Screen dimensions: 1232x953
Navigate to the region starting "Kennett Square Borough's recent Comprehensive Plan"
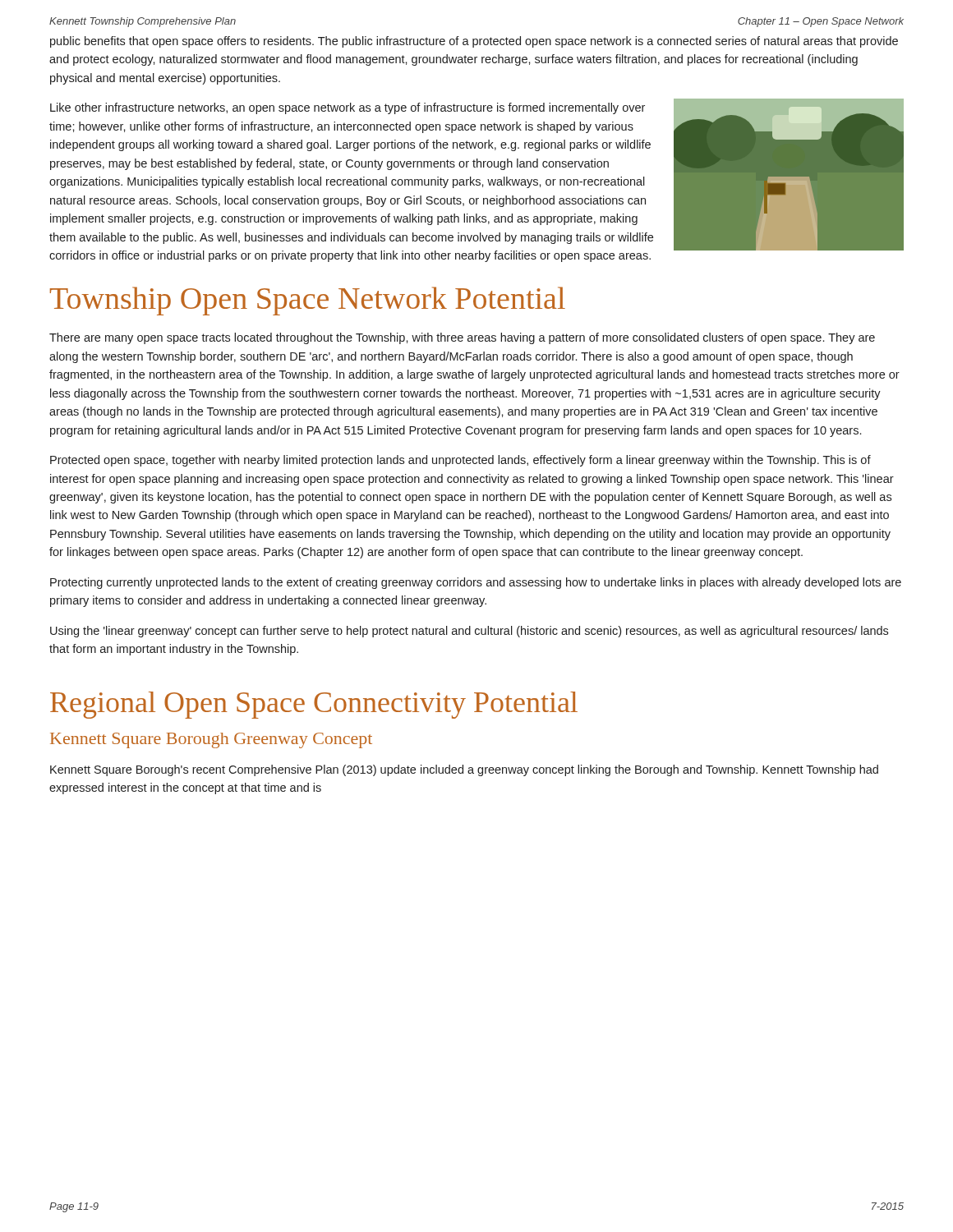click(464, 778)
